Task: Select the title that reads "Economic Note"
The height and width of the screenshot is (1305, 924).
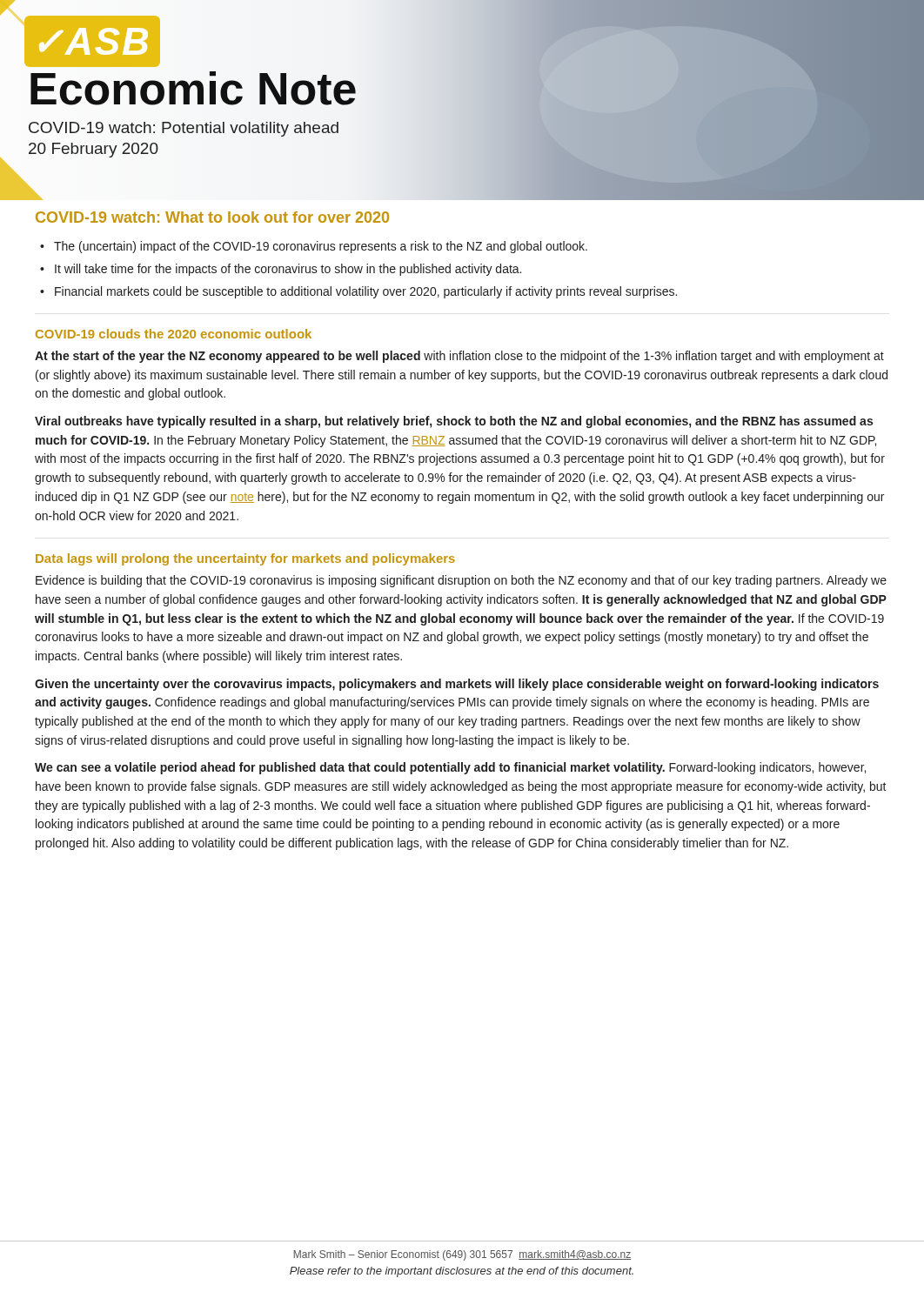Action: (192, 89)
